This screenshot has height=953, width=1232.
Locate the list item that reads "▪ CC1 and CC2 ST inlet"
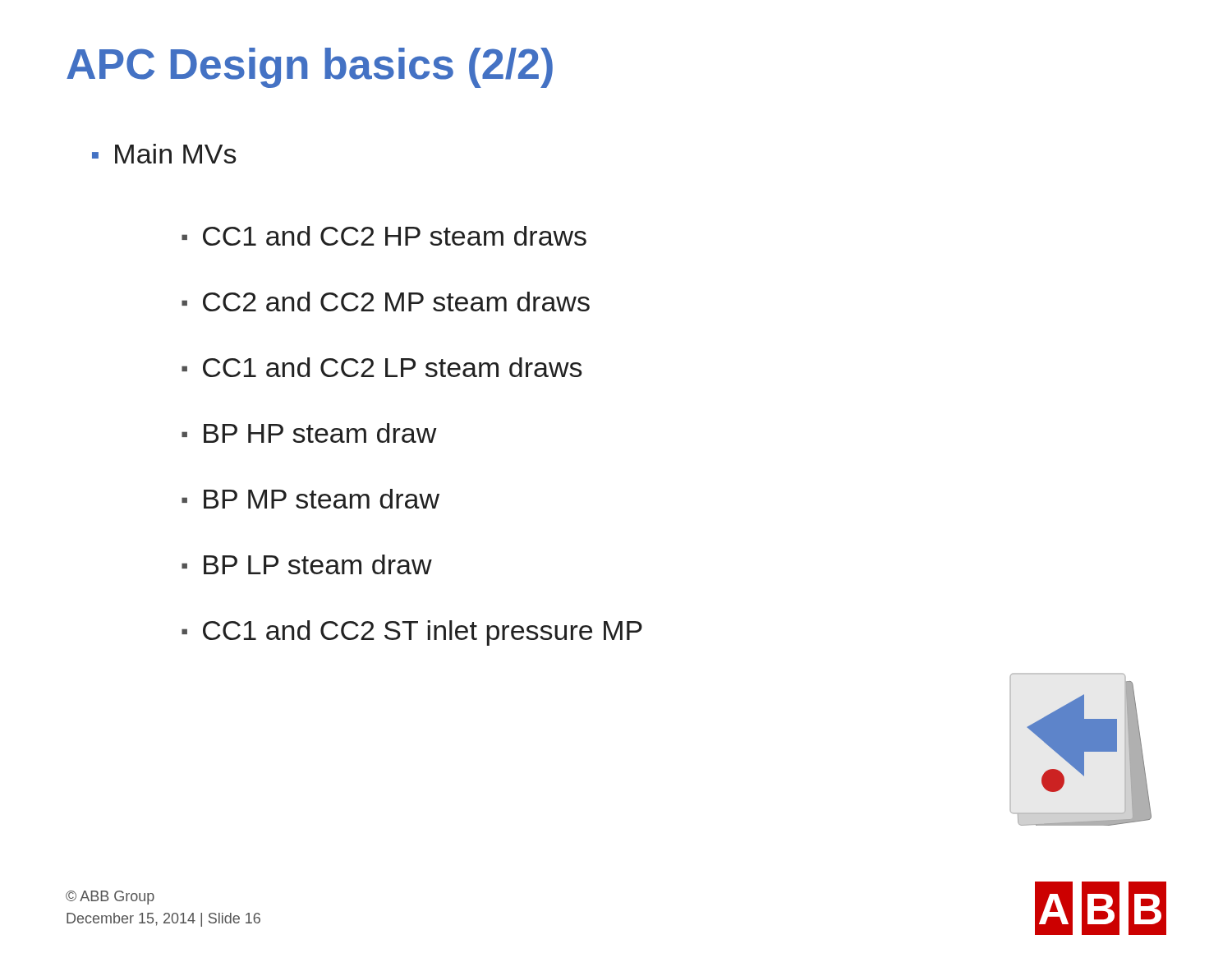pyautogui.click(x=412, y=631)
